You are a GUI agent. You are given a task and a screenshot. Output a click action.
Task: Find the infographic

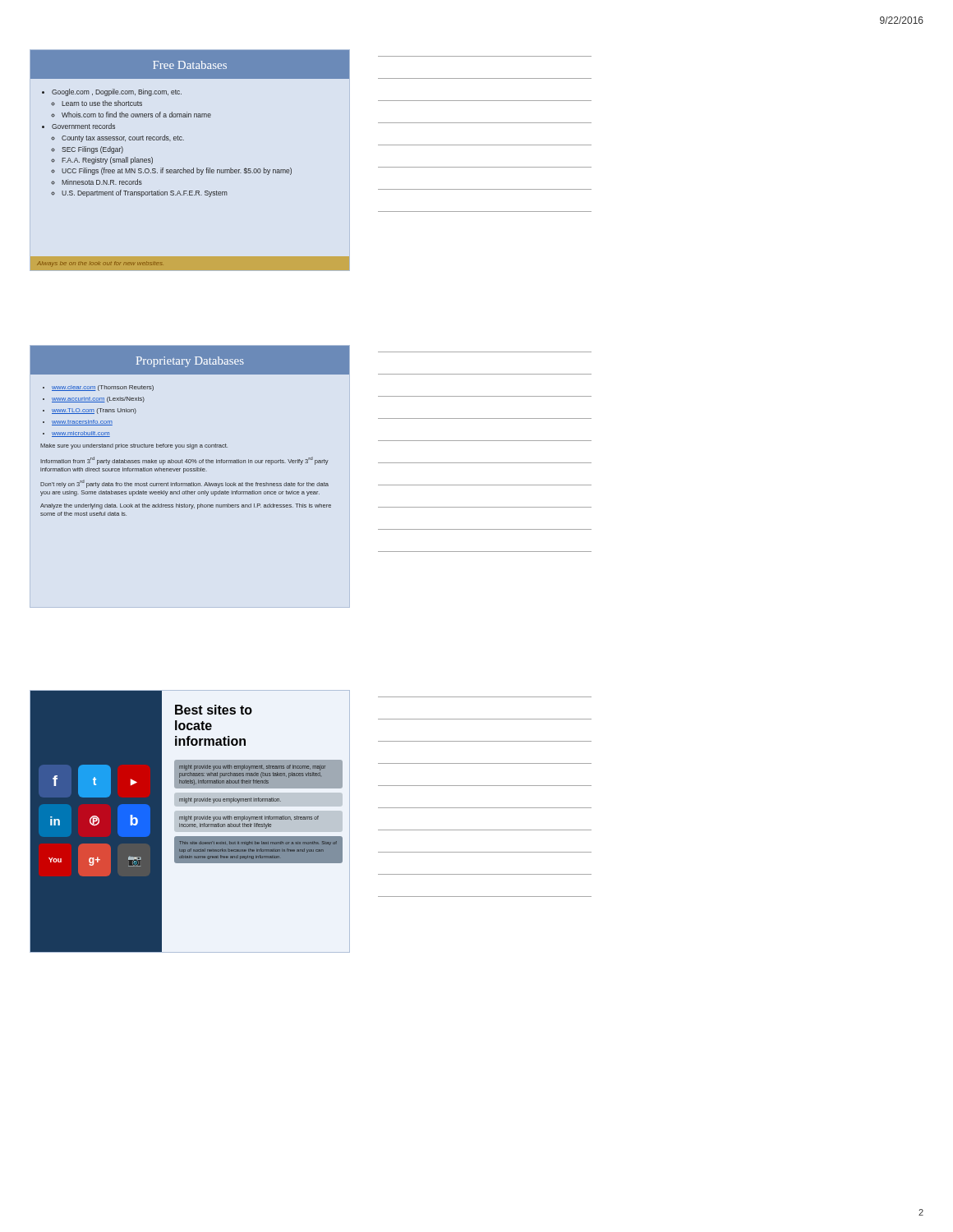(x=190, y=821)
